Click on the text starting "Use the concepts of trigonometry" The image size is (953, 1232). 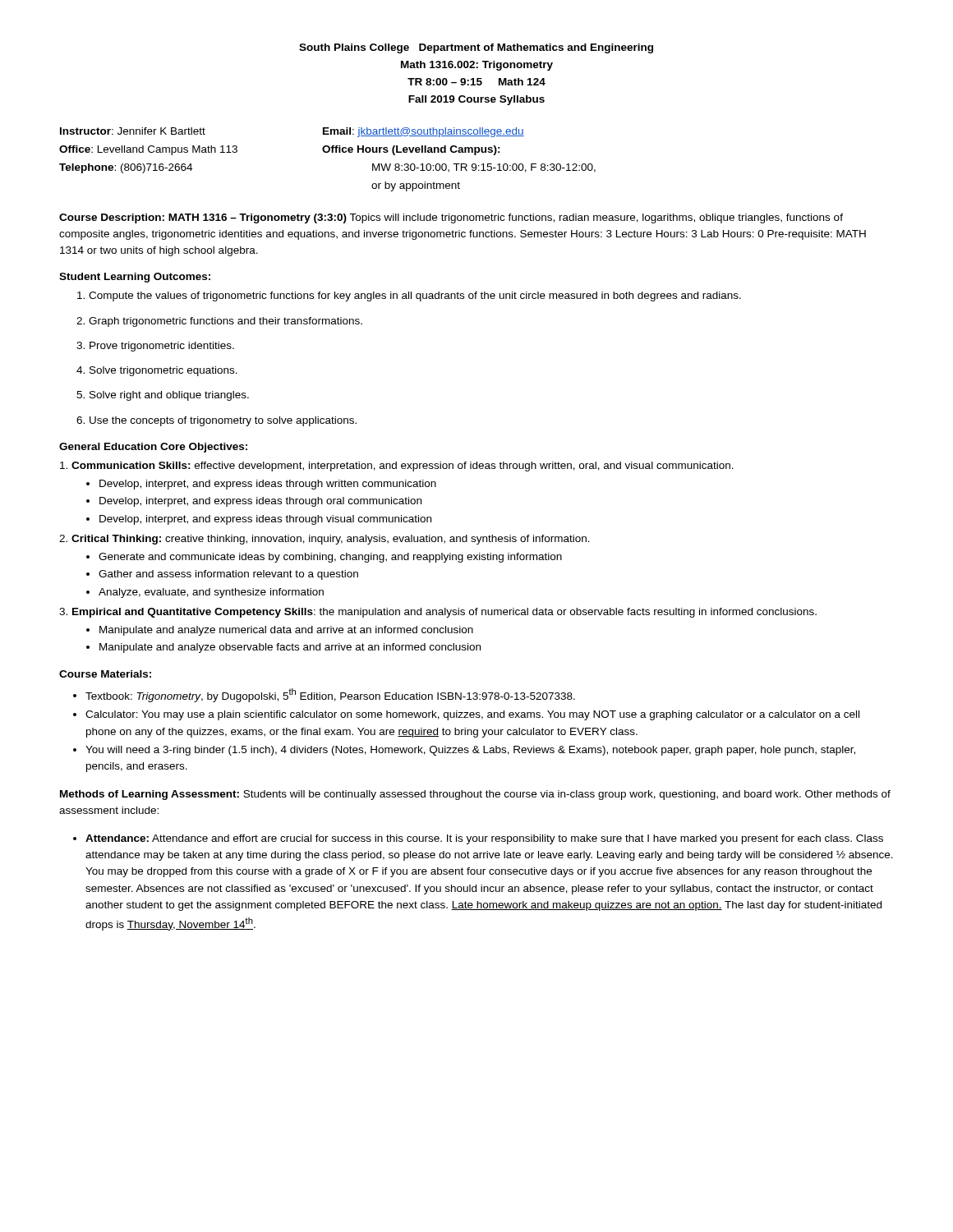pyautogui.click(x=216, y=421)
